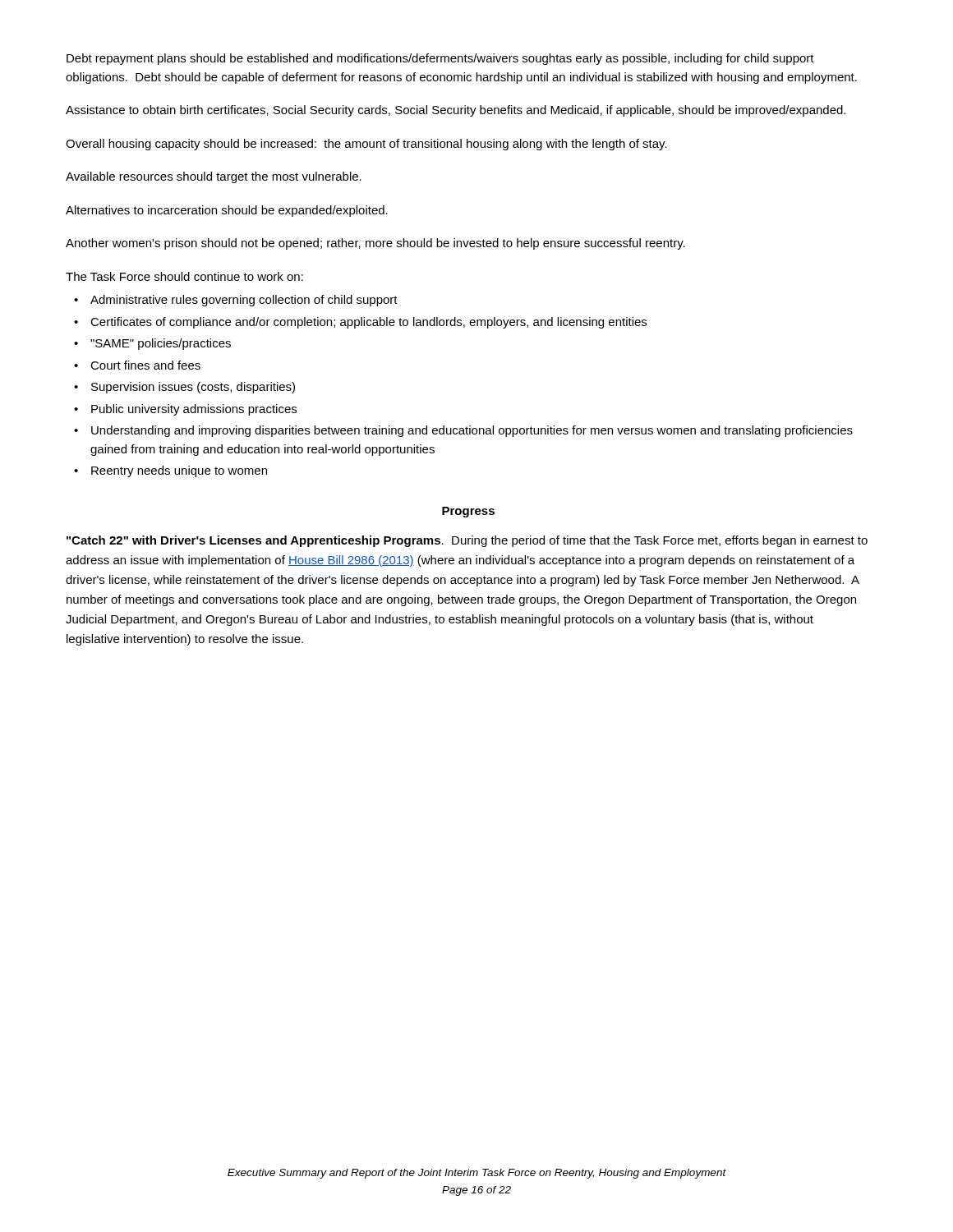Image resolution: width=953 pixels, height=1232 pixels.
Task: Click on the element starting "Alternatives to incarceration should"
Action: (227, 209)
